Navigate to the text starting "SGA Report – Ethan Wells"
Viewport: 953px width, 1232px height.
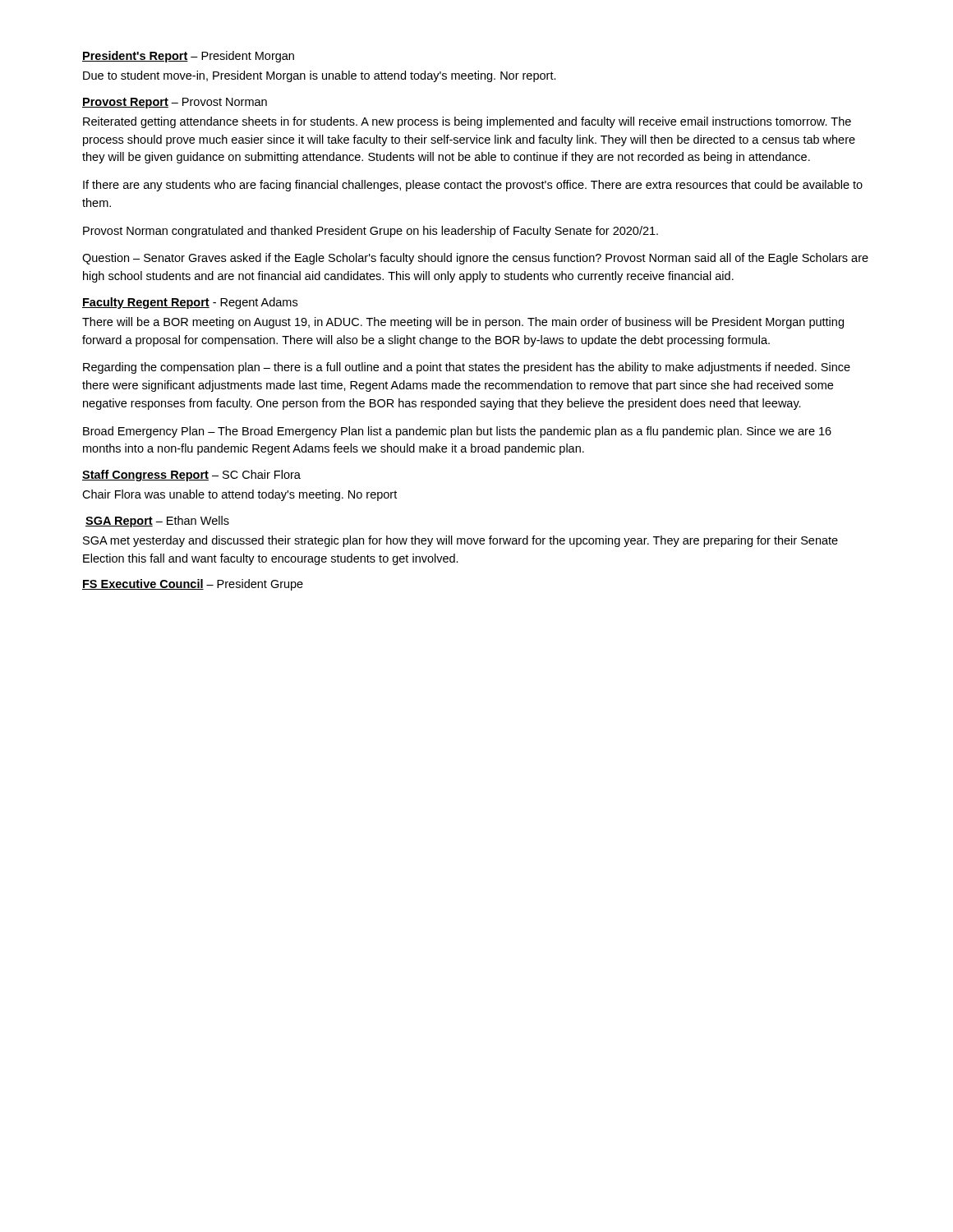tap(156, 521)
